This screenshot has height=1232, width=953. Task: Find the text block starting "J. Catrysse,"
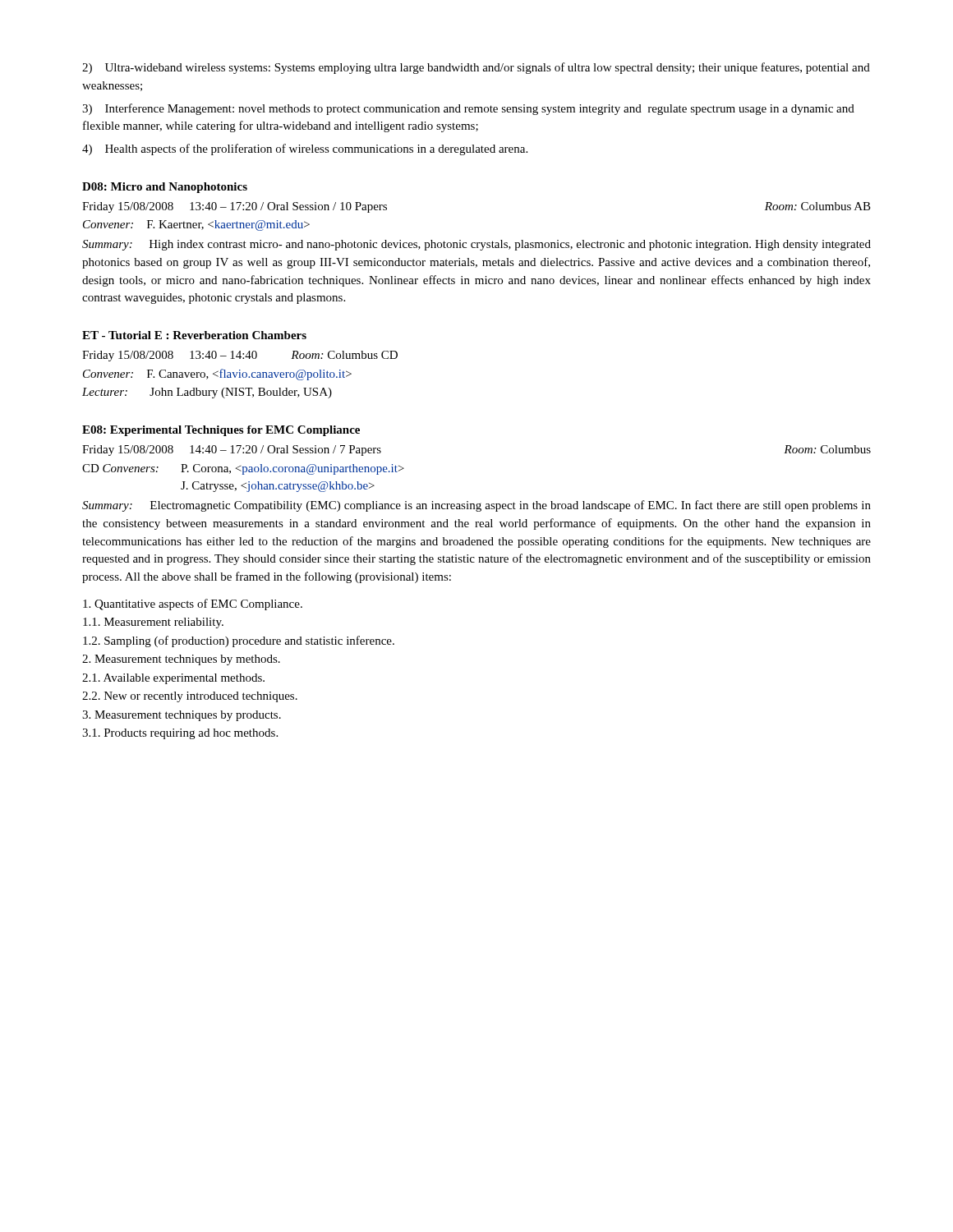click(x=278, y=486)
